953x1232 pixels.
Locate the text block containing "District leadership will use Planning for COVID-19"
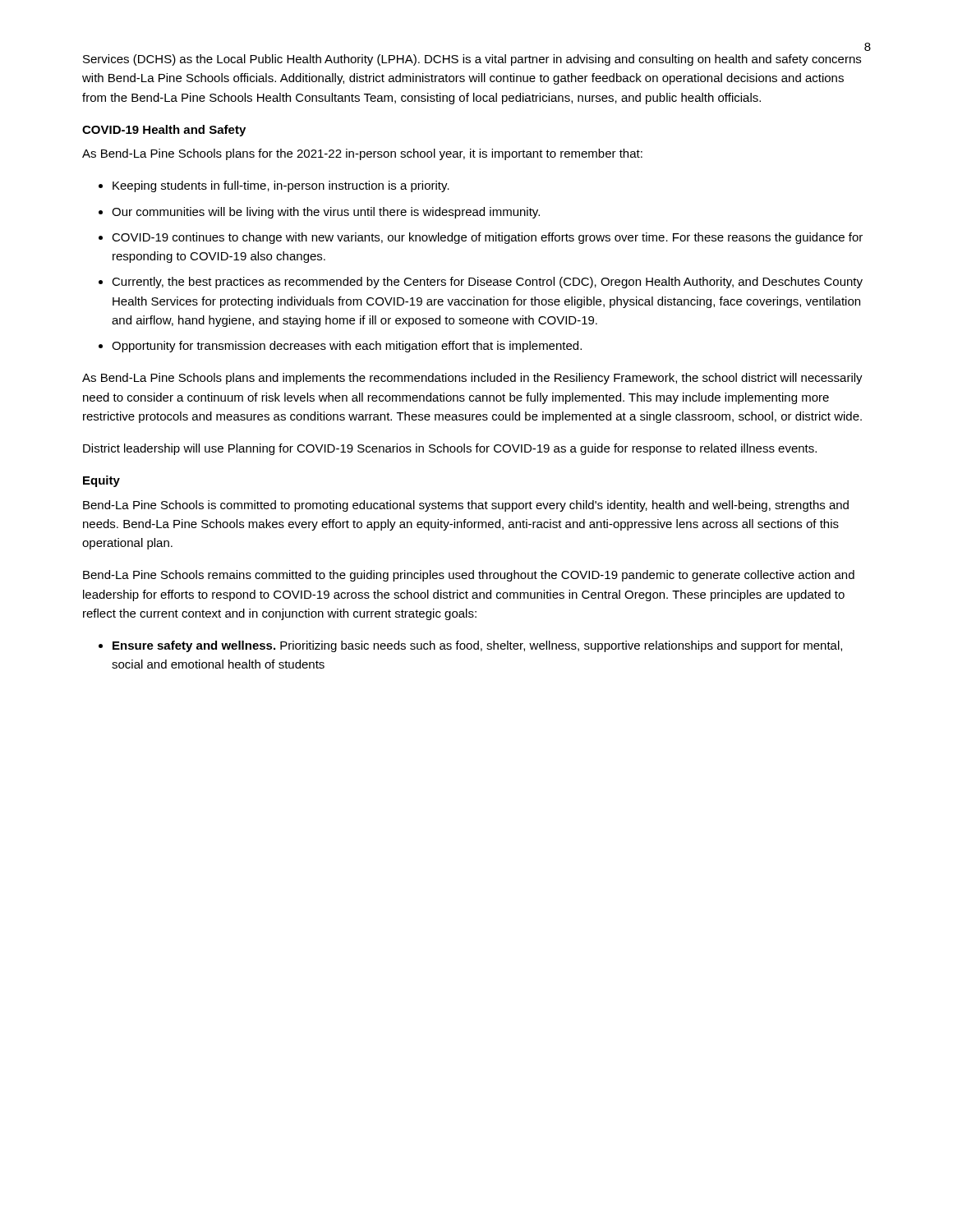476,448
